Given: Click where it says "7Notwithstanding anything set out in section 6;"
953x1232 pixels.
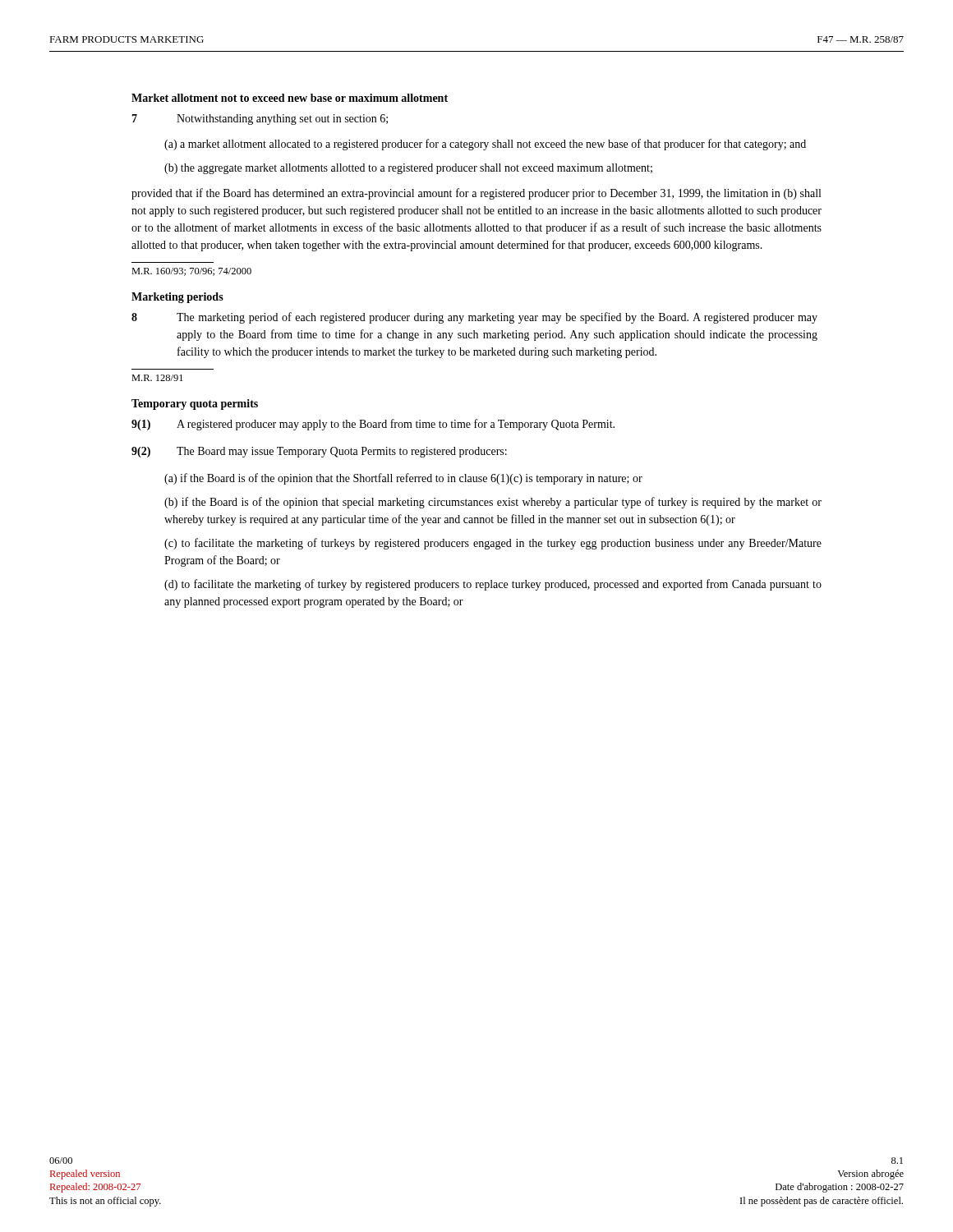Looking at the screenshot, I should coord(260,120).
